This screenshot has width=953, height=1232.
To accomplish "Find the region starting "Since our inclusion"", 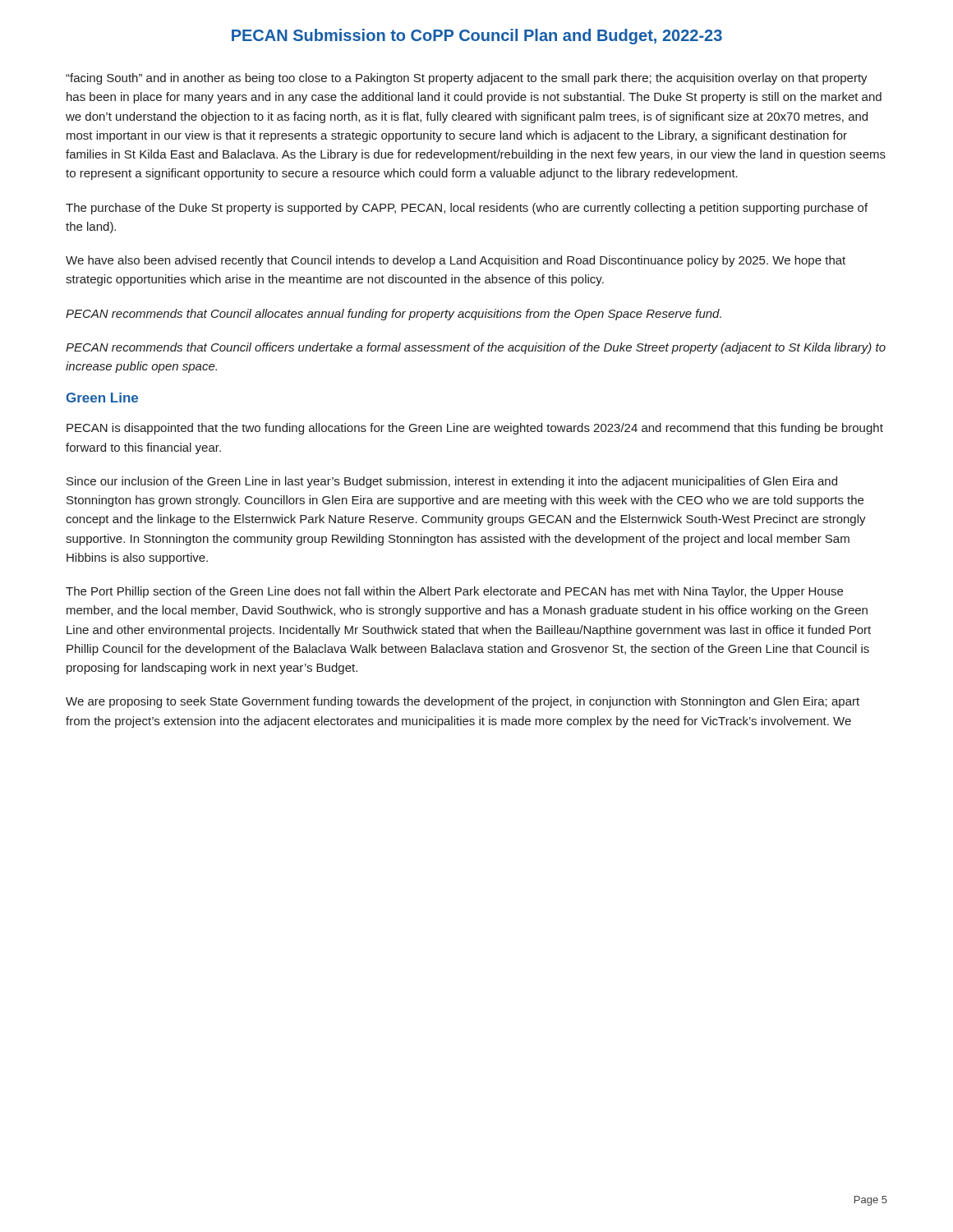I will 466,519.
